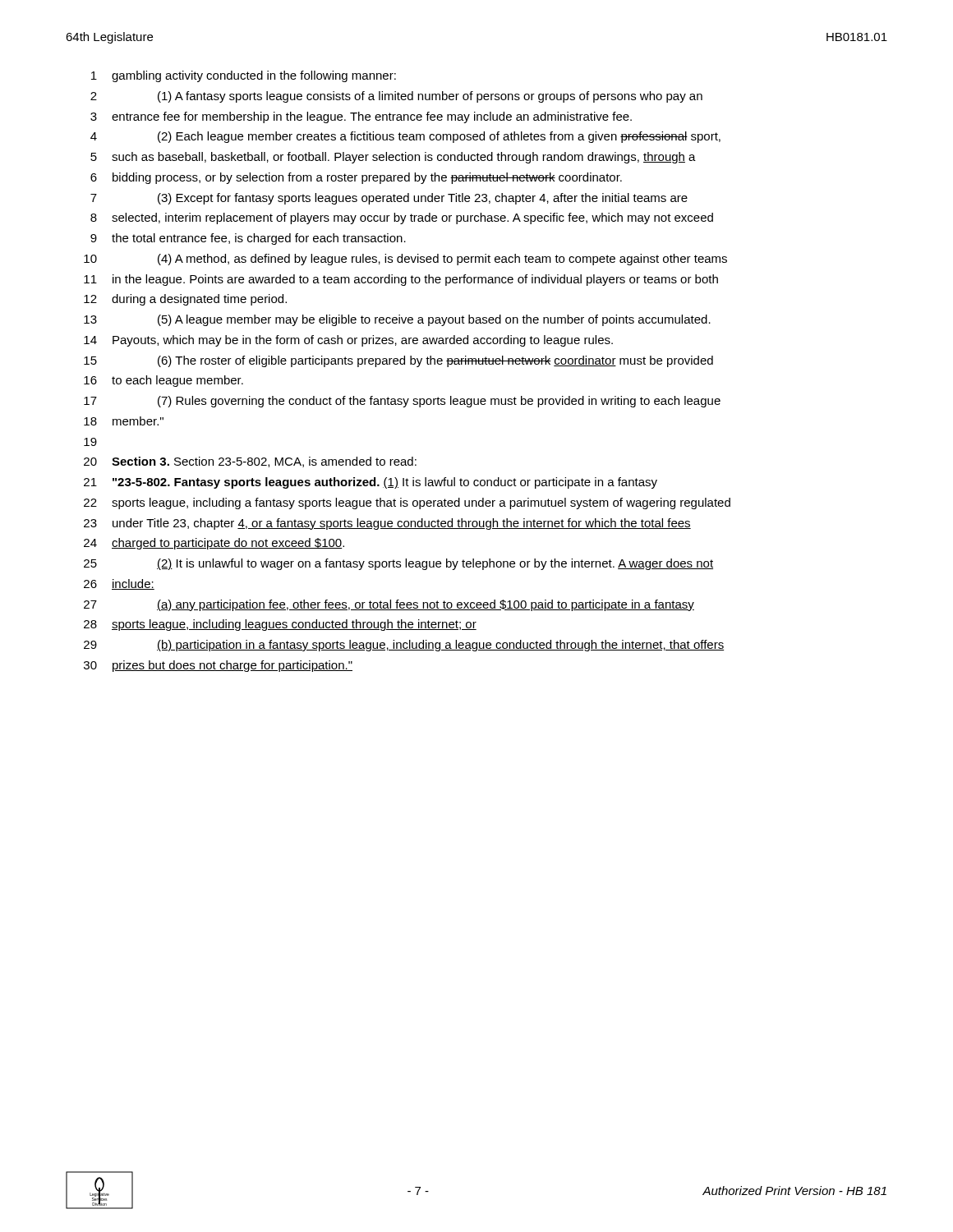Select the element starting "6 bidding process, or by selection from a"
This screenshot has height=1232, width=953.
tap(476, 177)
